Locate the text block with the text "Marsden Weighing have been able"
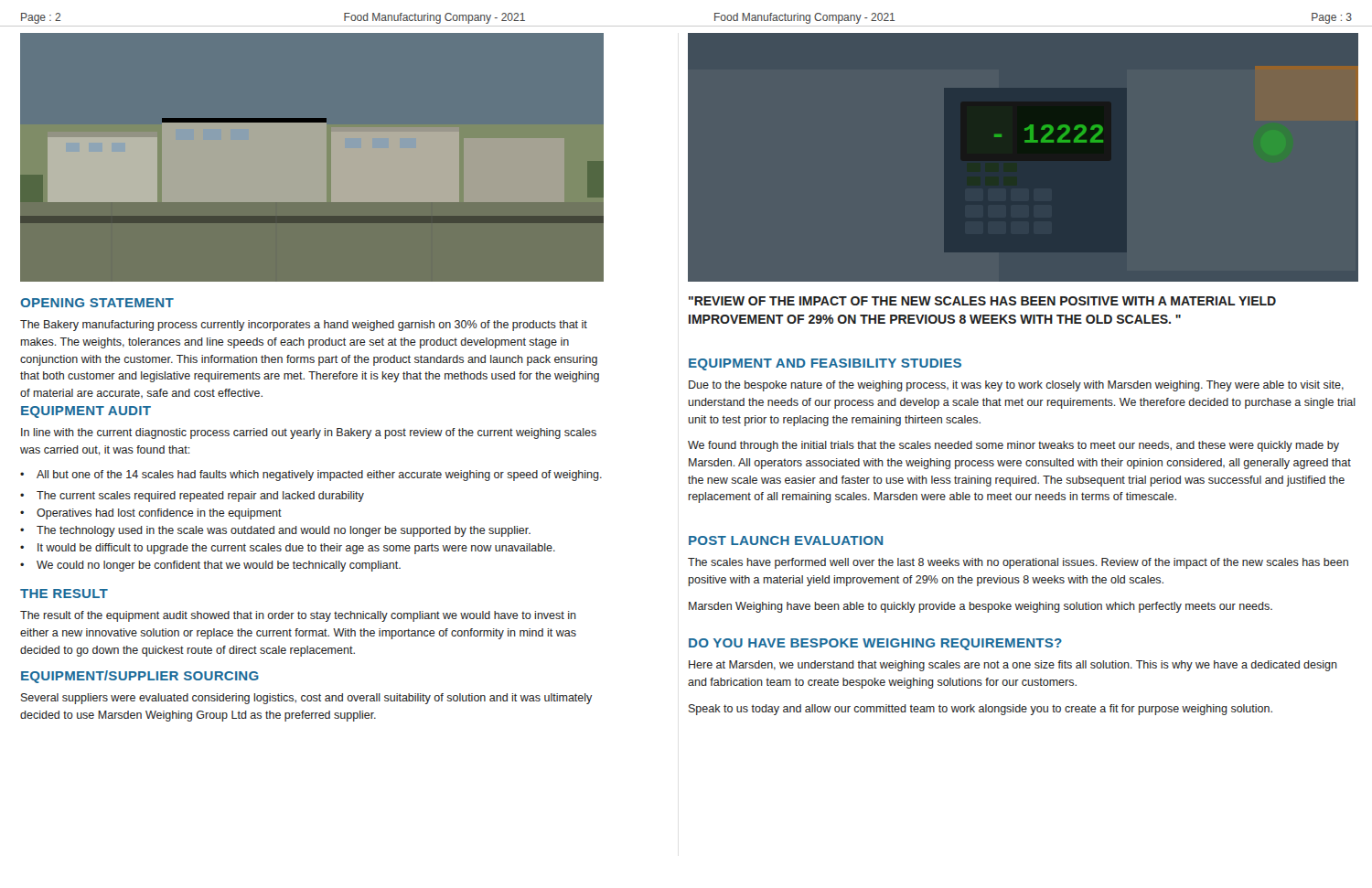 [x=980, y=606]
